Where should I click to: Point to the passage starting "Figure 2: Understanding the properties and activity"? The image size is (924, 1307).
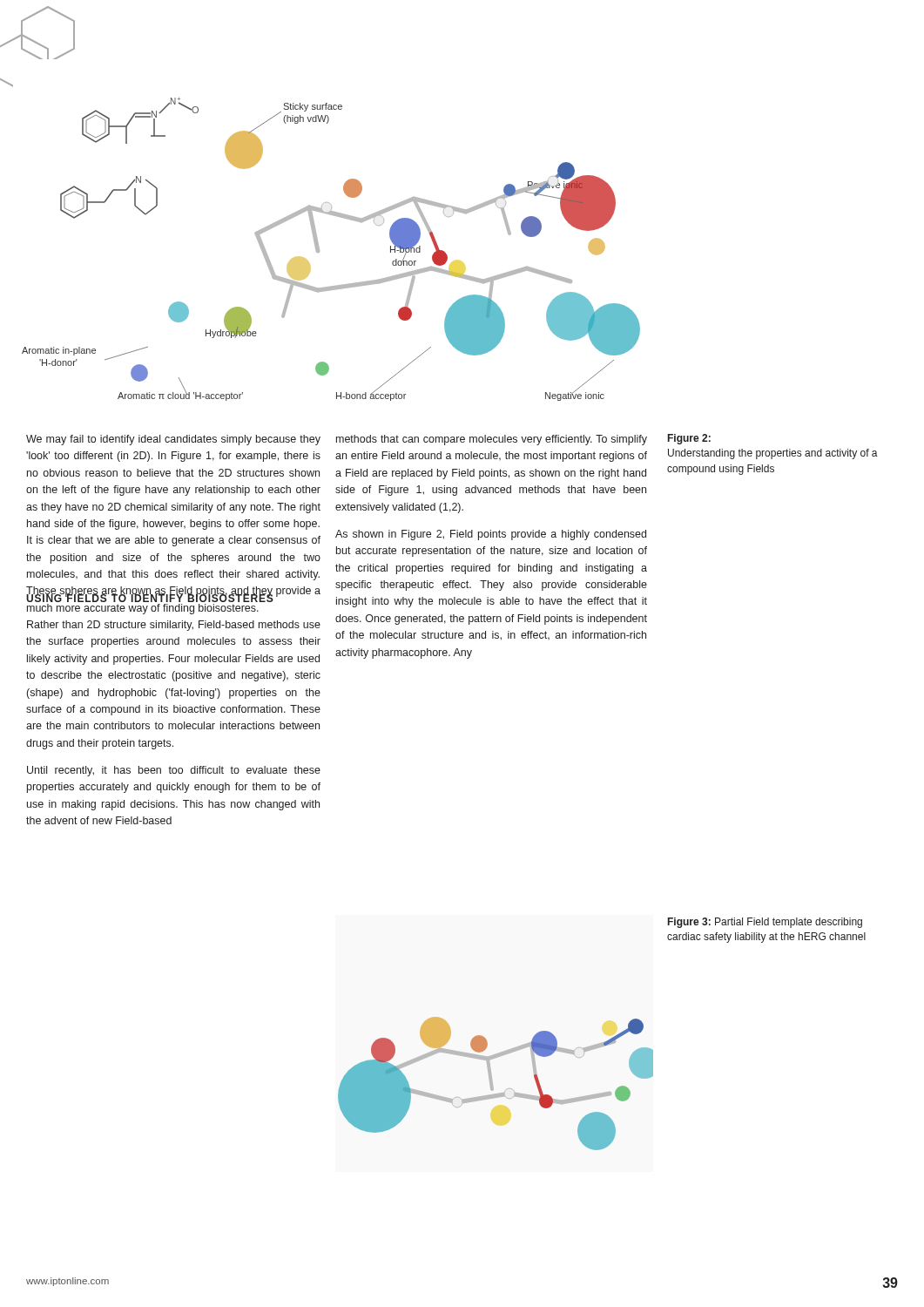coord(782,454)
